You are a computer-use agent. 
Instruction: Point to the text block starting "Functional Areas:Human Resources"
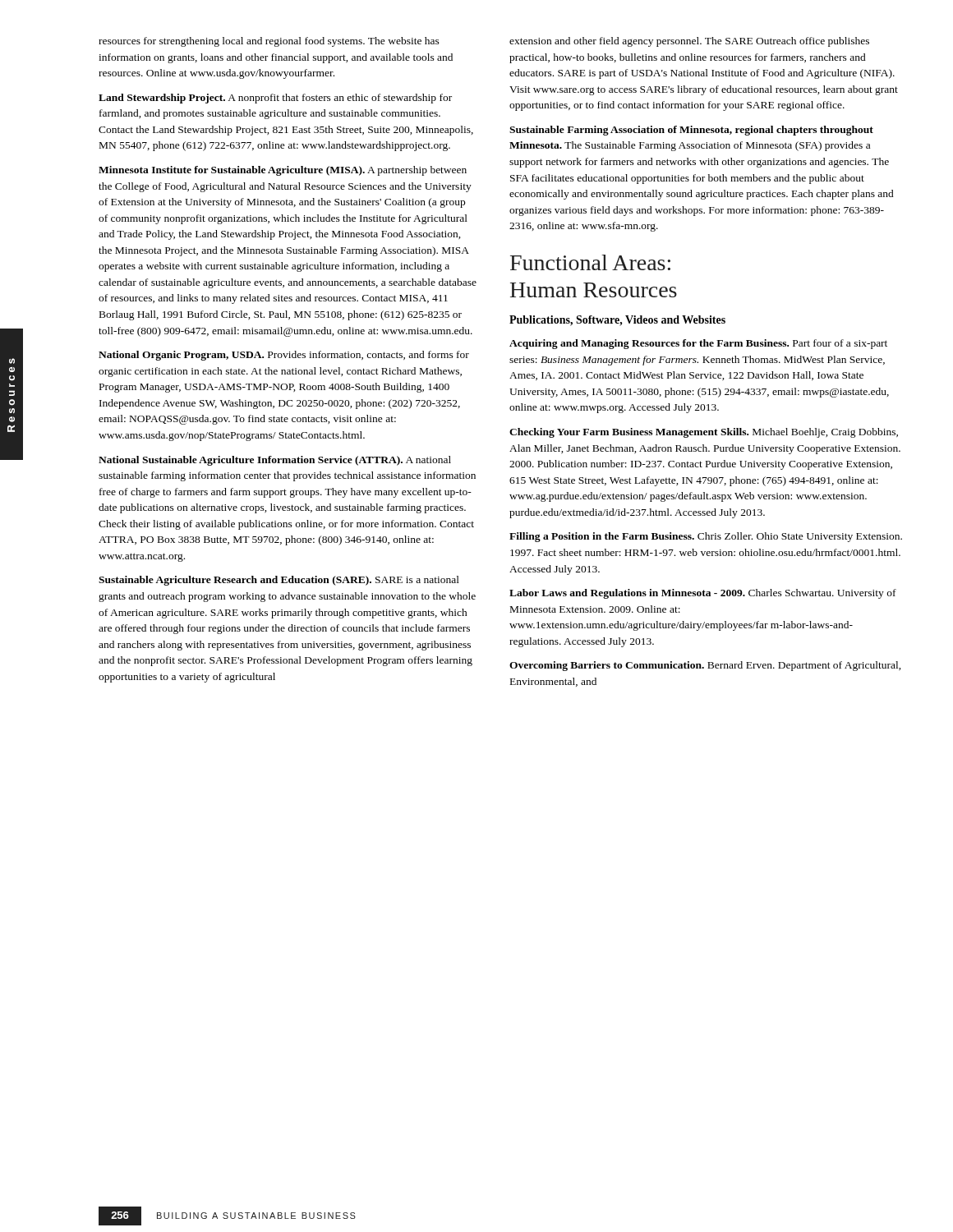tap(593, 276)
